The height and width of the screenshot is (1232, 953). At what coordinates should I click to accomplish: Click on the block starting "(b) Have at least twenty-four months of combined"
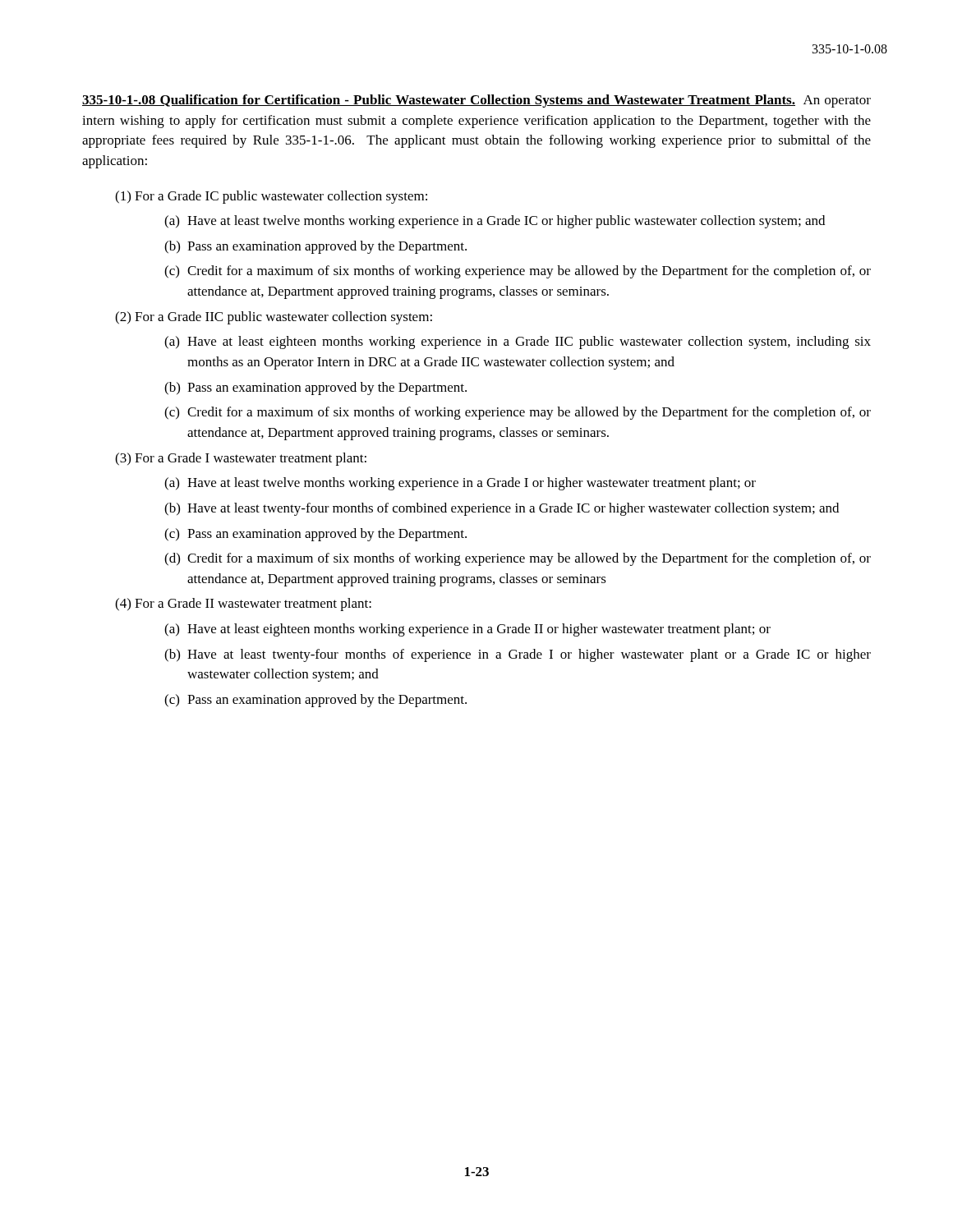[502, 509]
